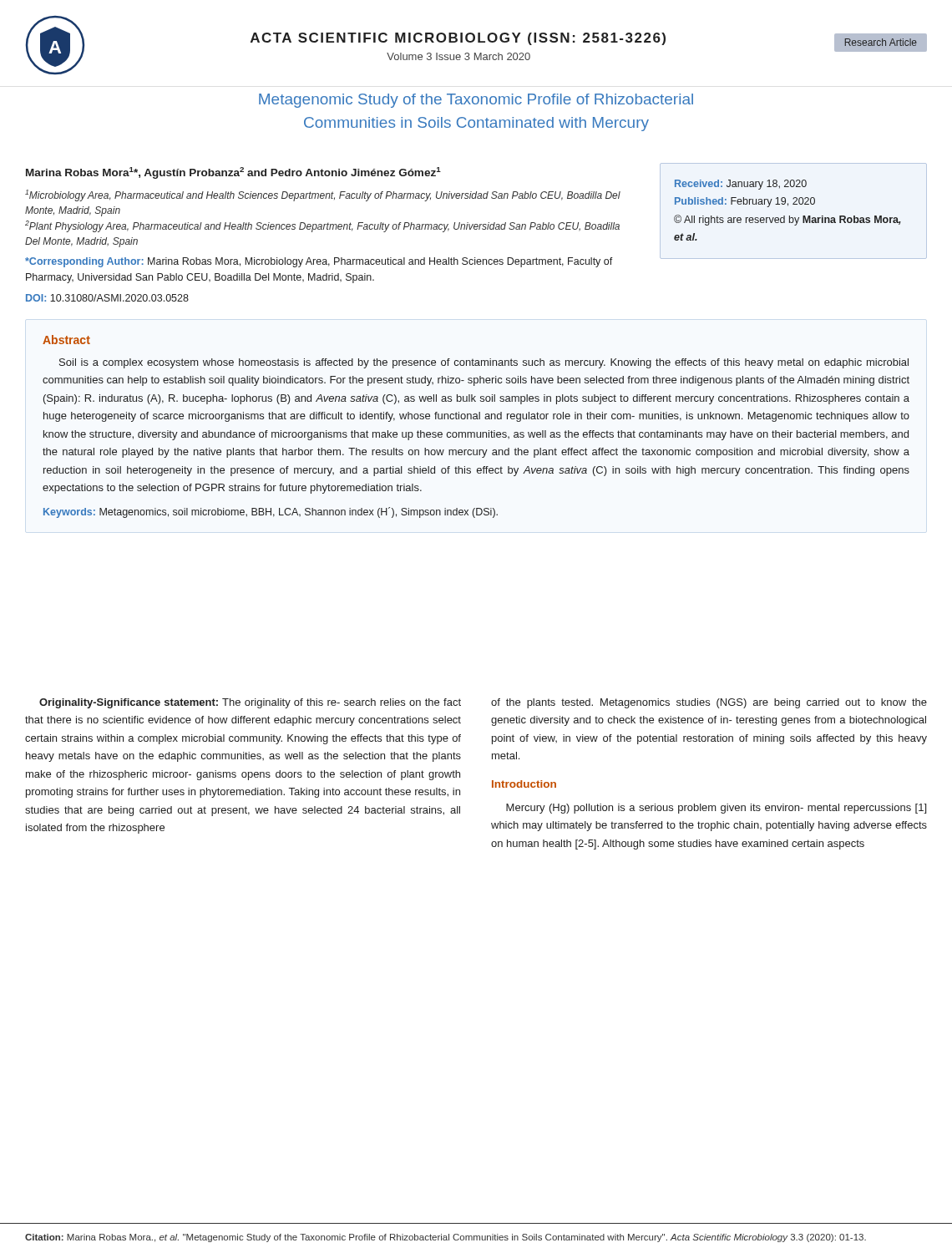The height and width of the screenshot is (1253, 952).
Task: Navigate to the passage starting "Abstract Soil is a complex ecosystem"
Action: pyautogui.click(x=476, y=427)
